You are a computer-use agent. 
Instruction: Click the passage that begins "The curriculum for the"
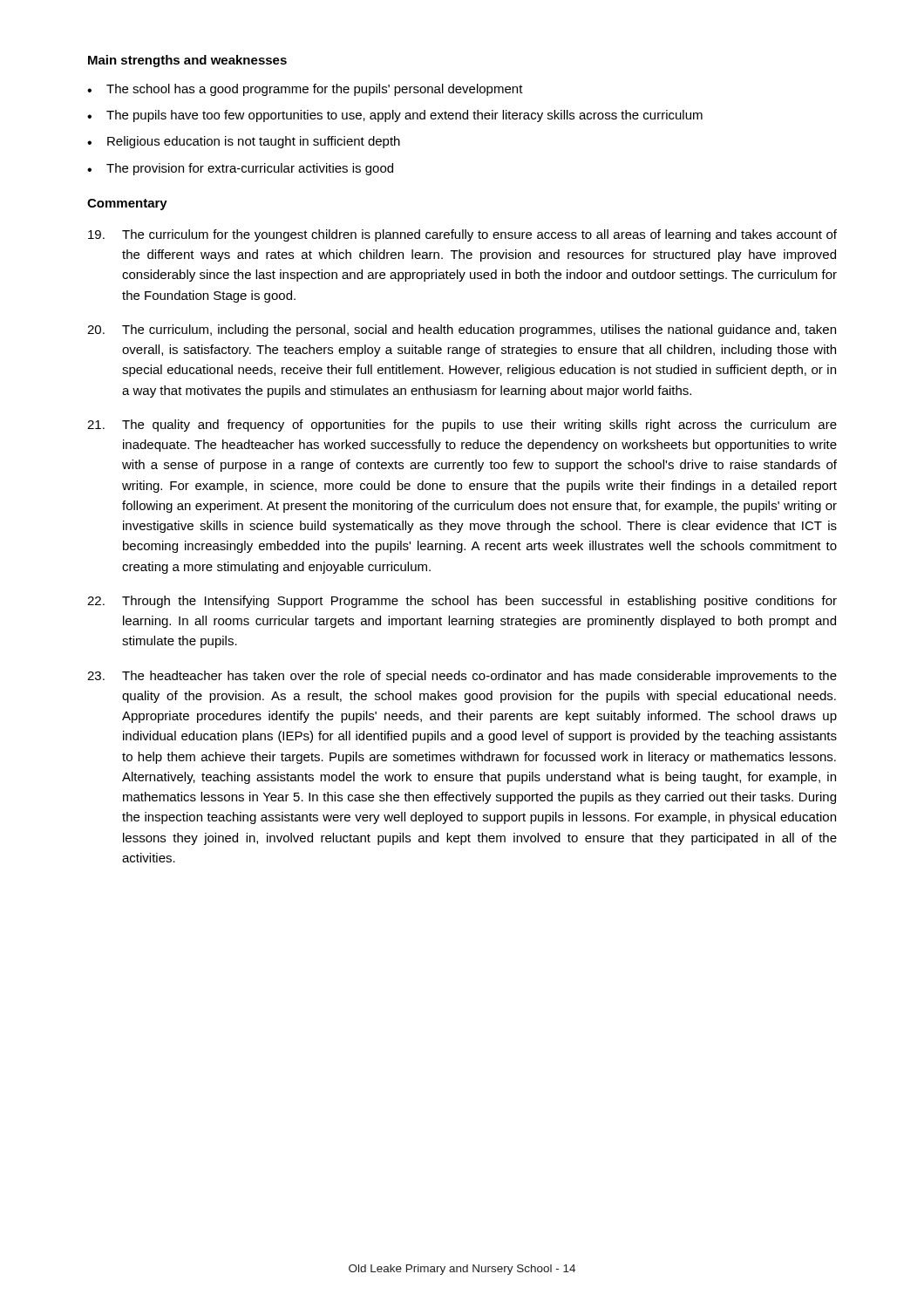462,264
